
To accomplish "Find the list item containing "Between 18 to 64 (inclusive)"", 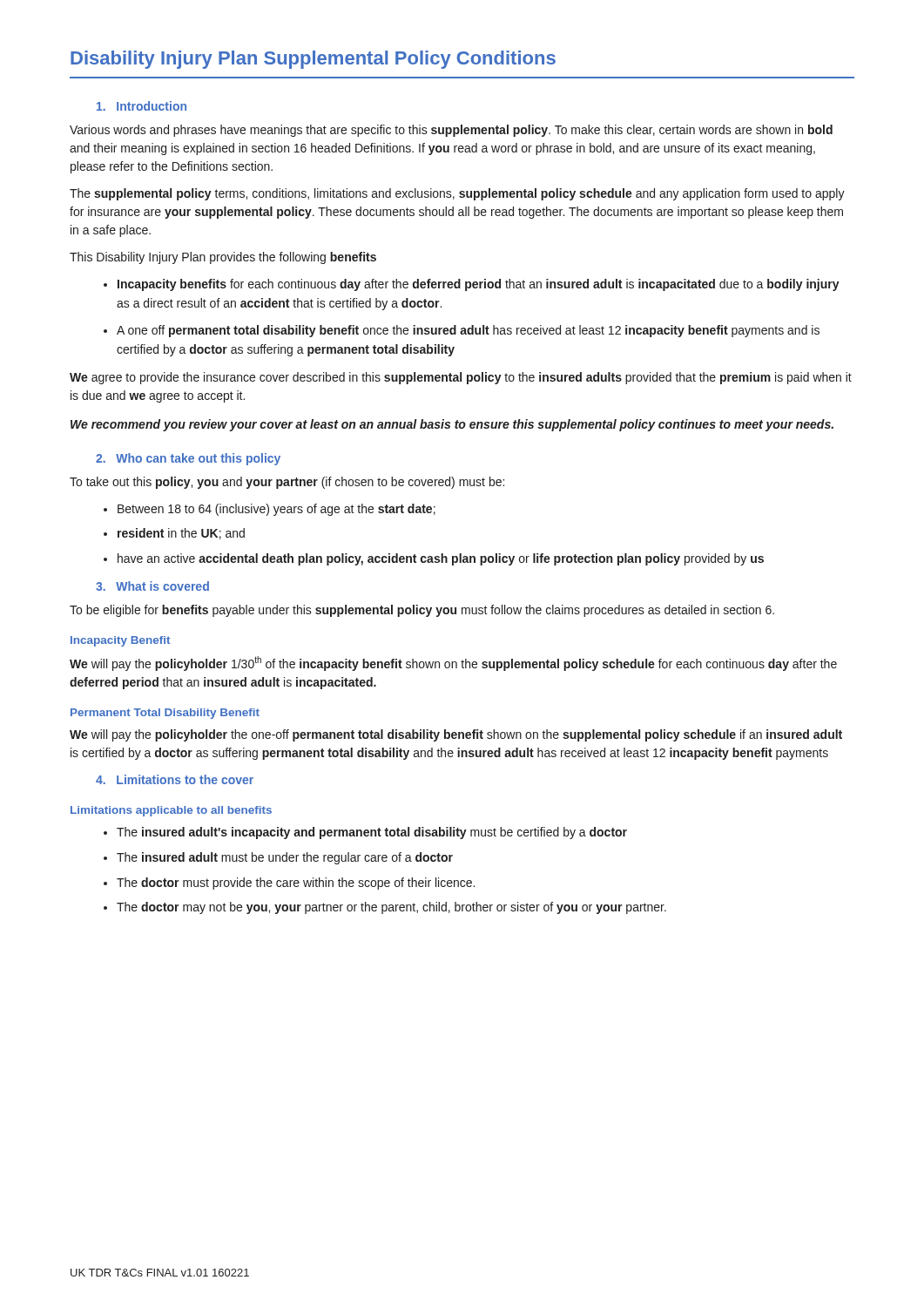I will tap(270, 510).
